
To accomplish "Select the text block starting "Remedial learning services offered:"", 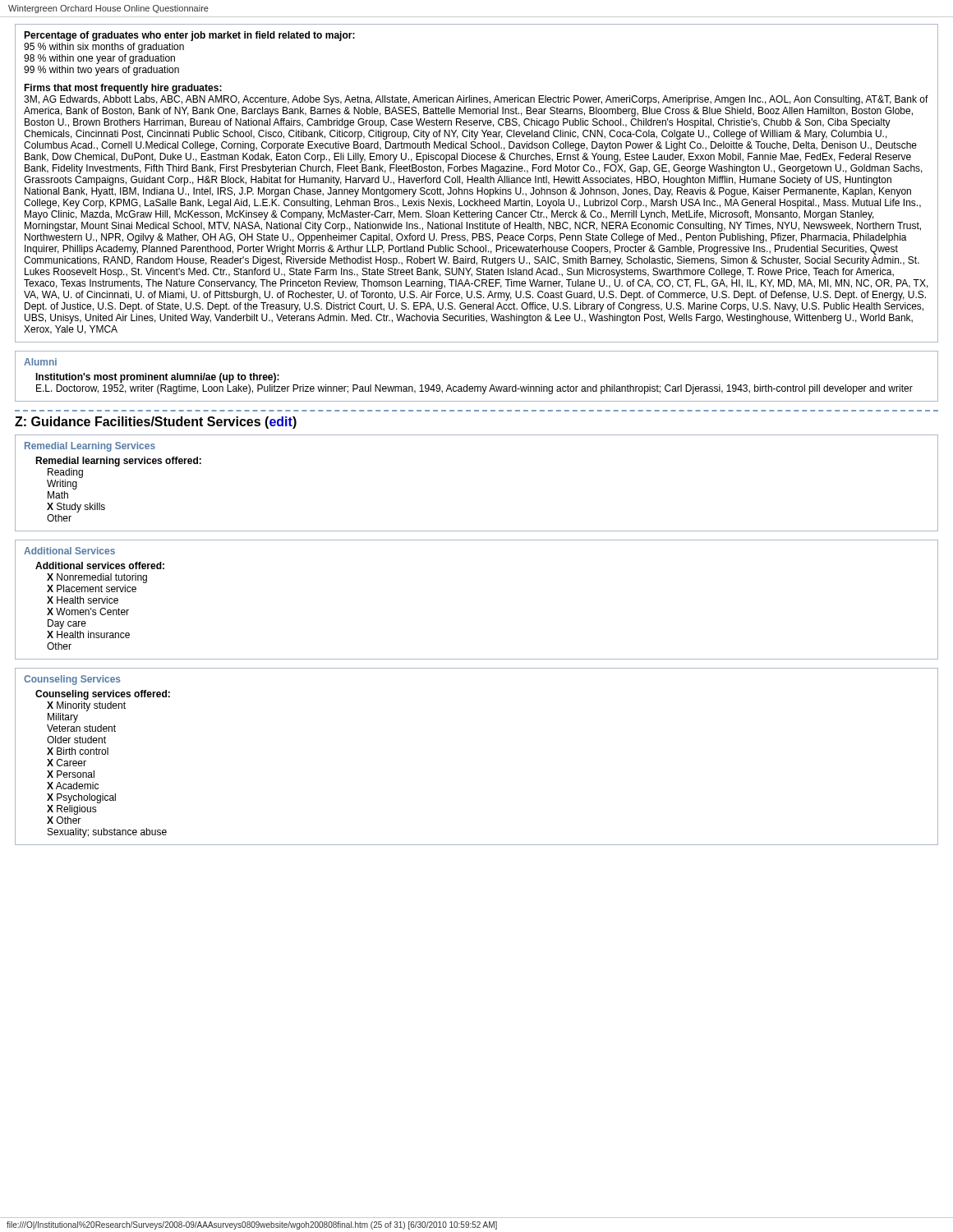I will [x=118, y=462].
